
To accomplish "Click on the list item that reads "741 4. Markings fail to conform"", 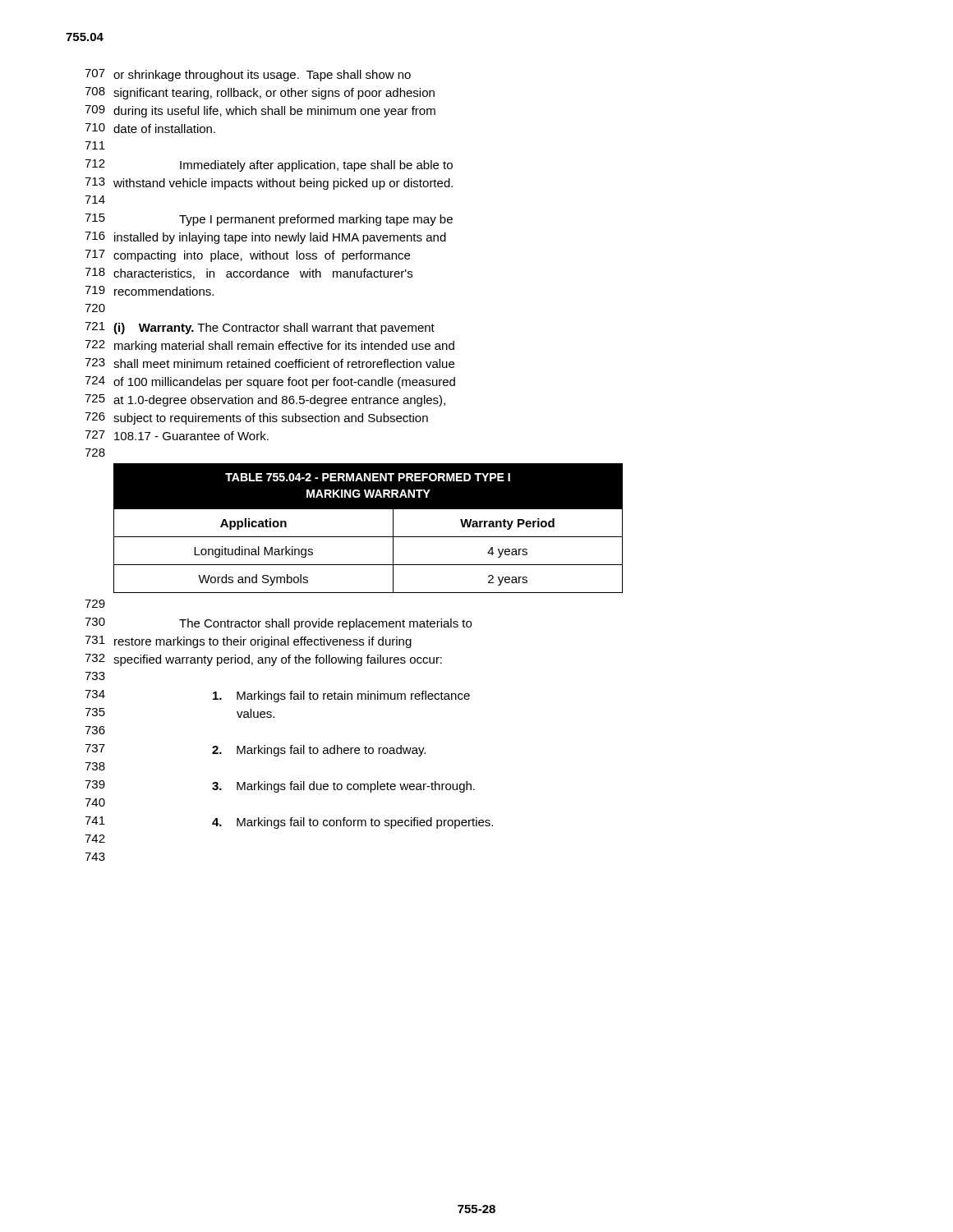I will tap(476, 822).
